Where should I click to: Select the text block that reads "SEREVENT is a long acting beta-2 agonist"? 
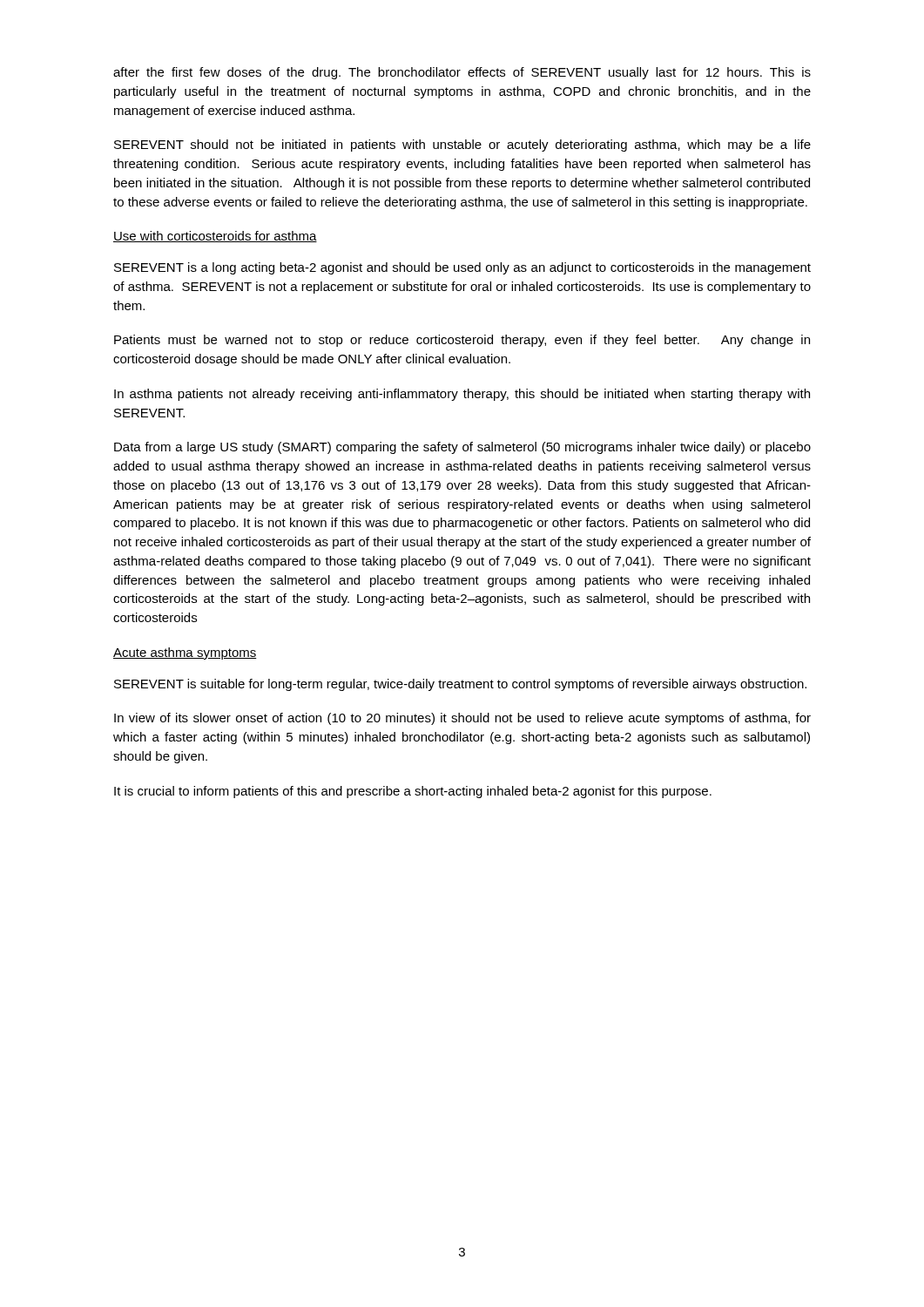point(462,286)
